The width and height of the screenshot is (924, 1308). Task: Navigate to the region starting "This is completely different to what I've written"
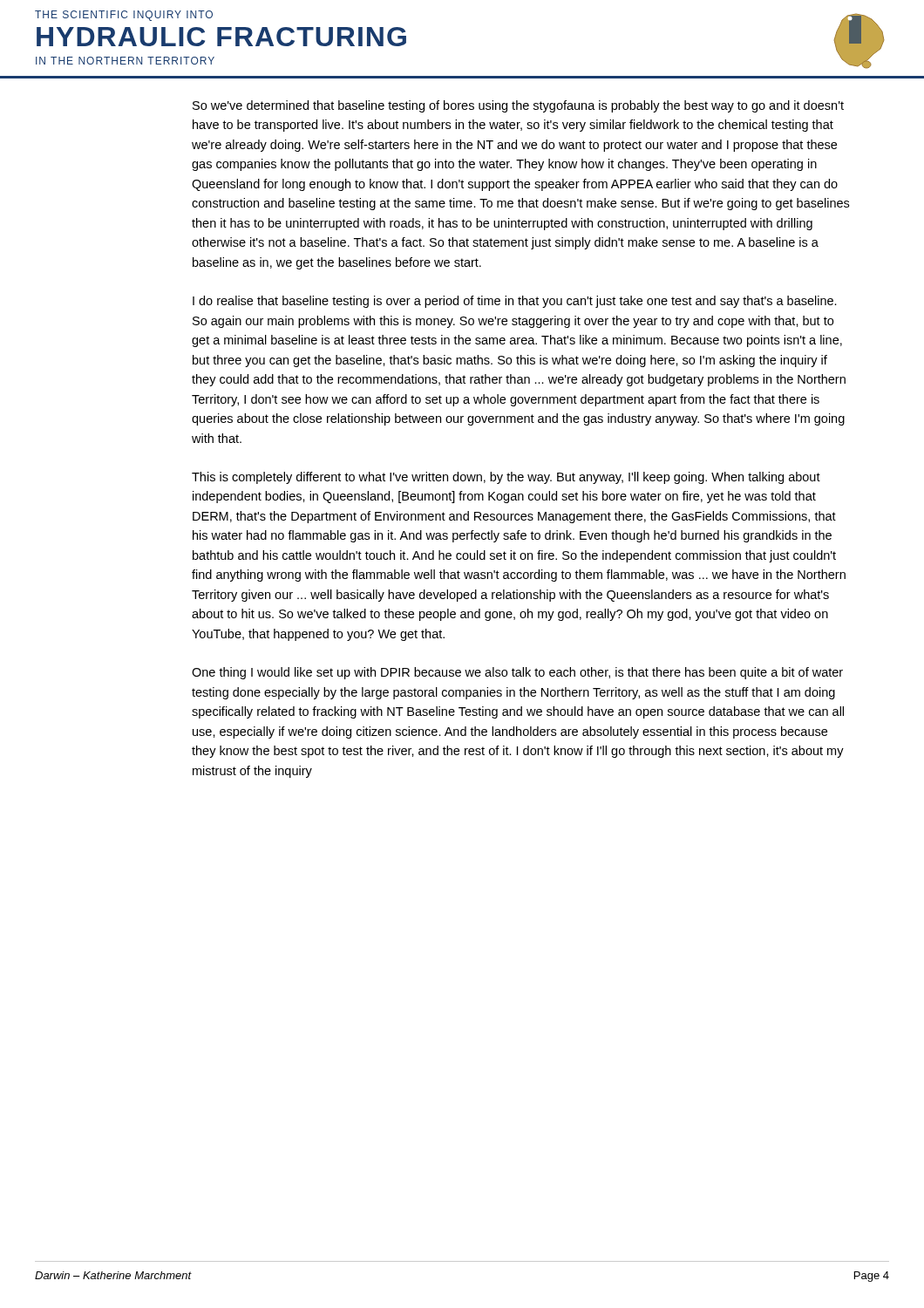[x=519, y=555]
